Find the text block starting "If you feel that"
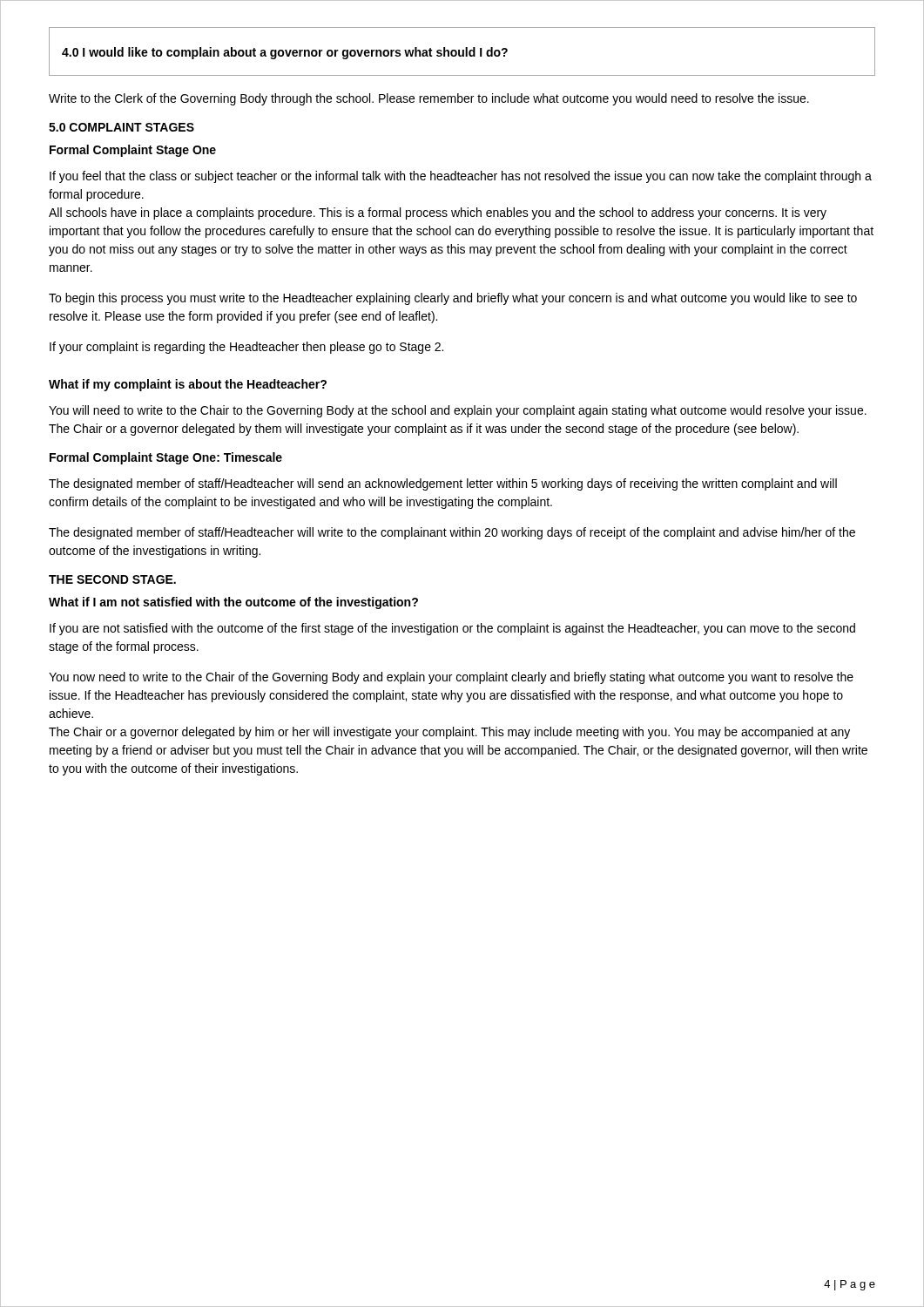Viewport: 924px width, 1307px height. pos(461,222)
